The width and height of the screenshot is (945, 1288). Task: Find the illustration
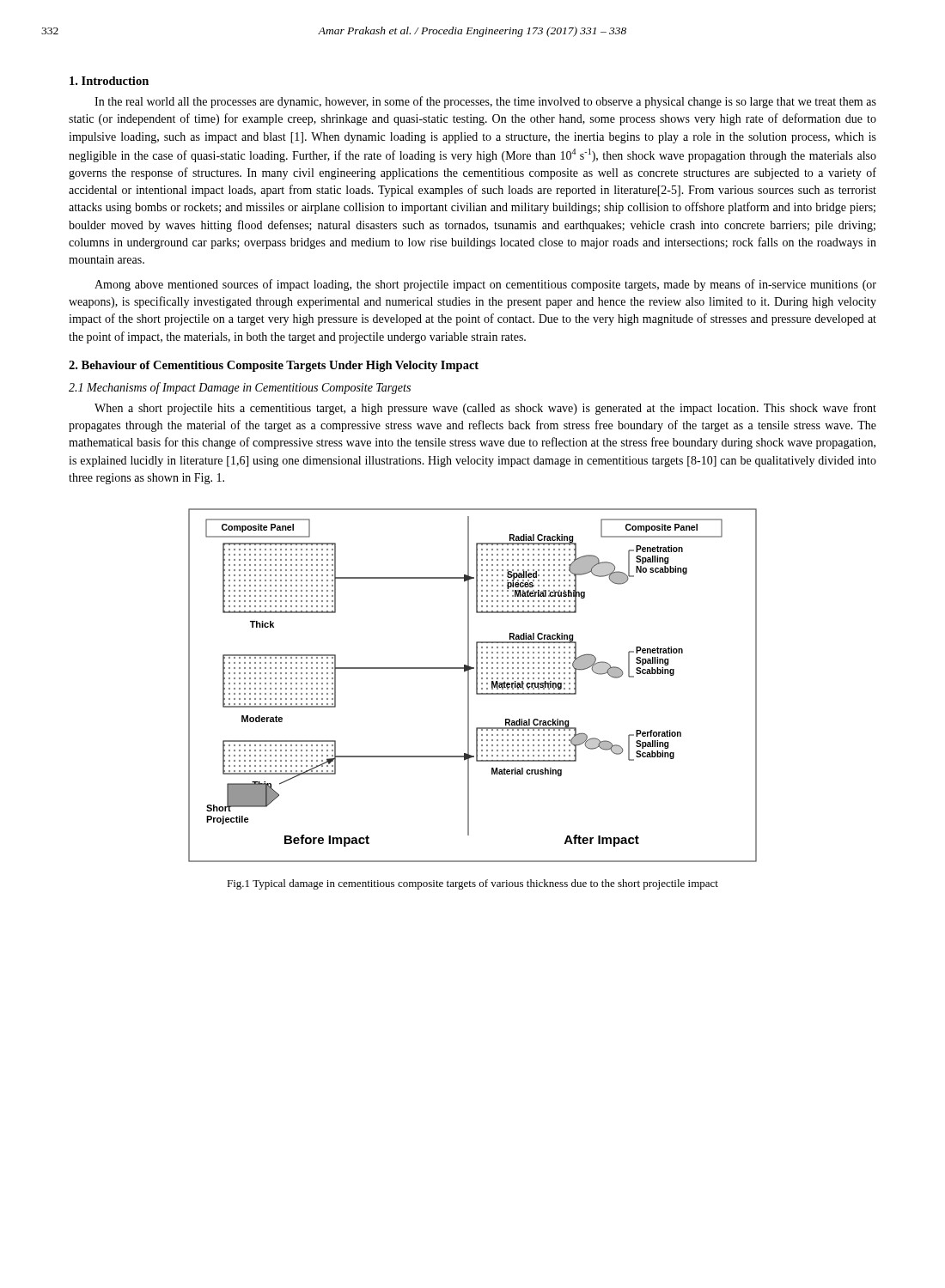coord(472,687)
